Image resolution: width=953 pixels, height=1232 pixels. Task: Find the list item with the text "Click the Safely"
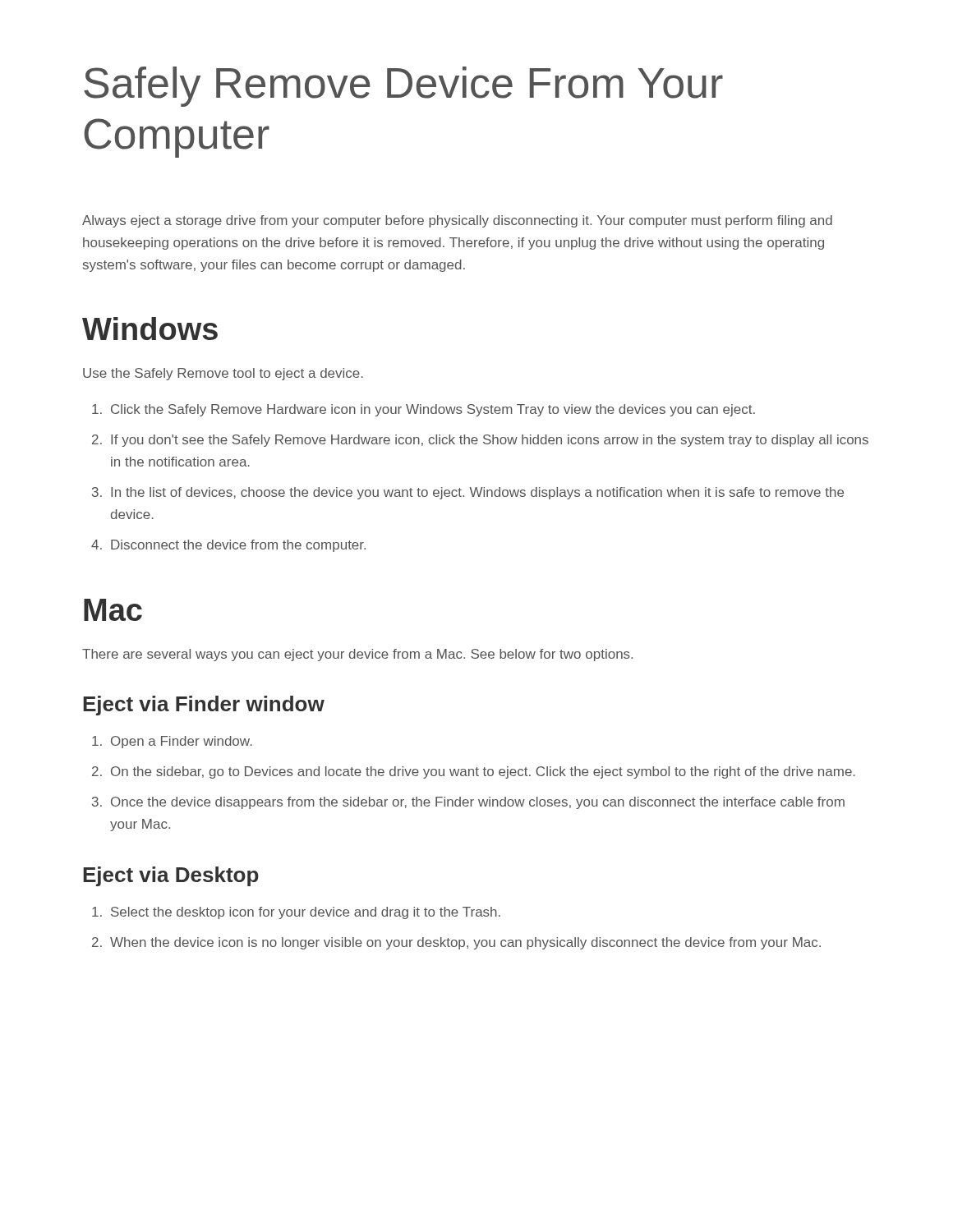tap(489, 409)
